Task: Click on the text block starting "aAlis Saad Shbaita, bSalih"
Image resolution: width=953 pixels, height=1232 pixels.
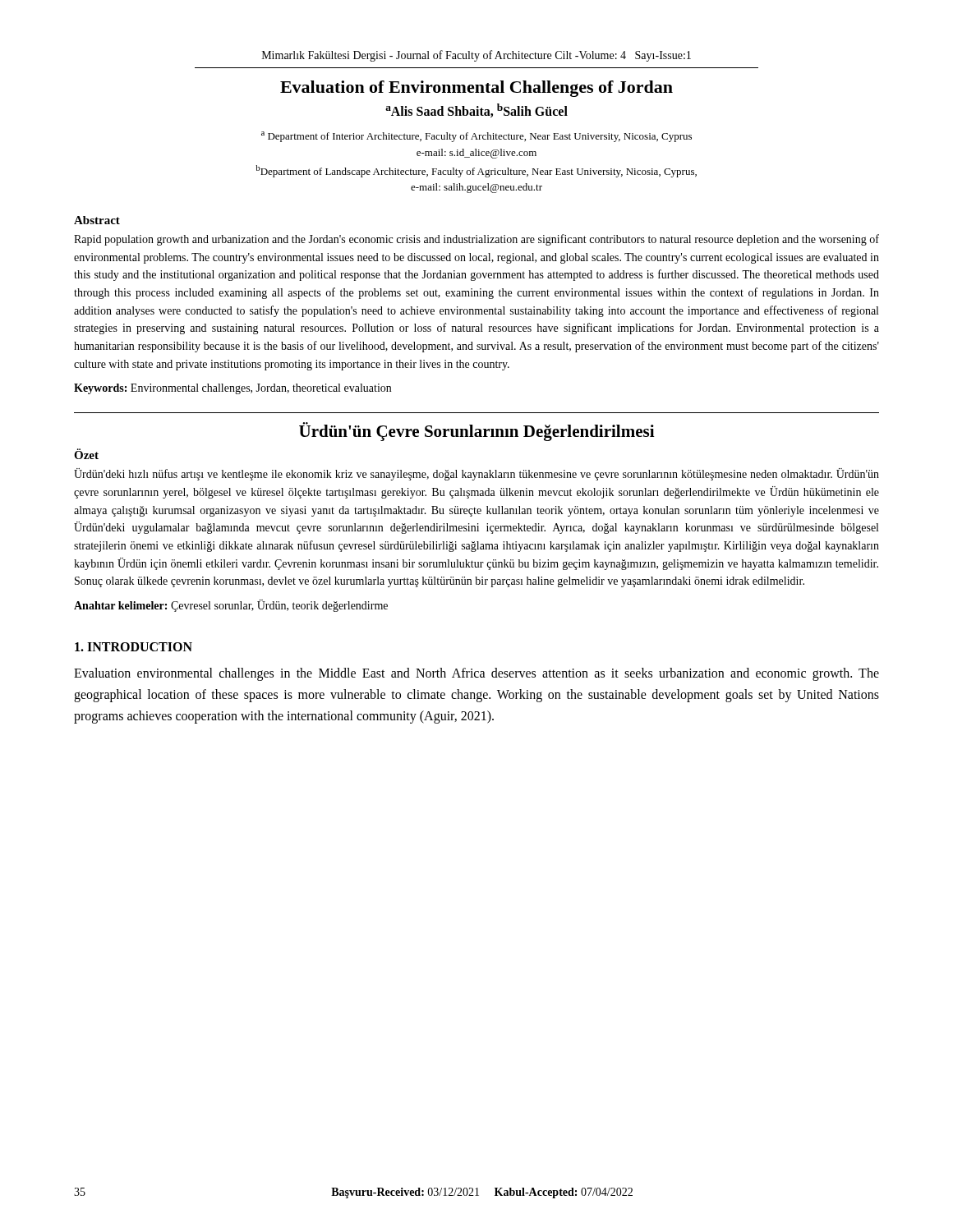Action: point(476,110)
